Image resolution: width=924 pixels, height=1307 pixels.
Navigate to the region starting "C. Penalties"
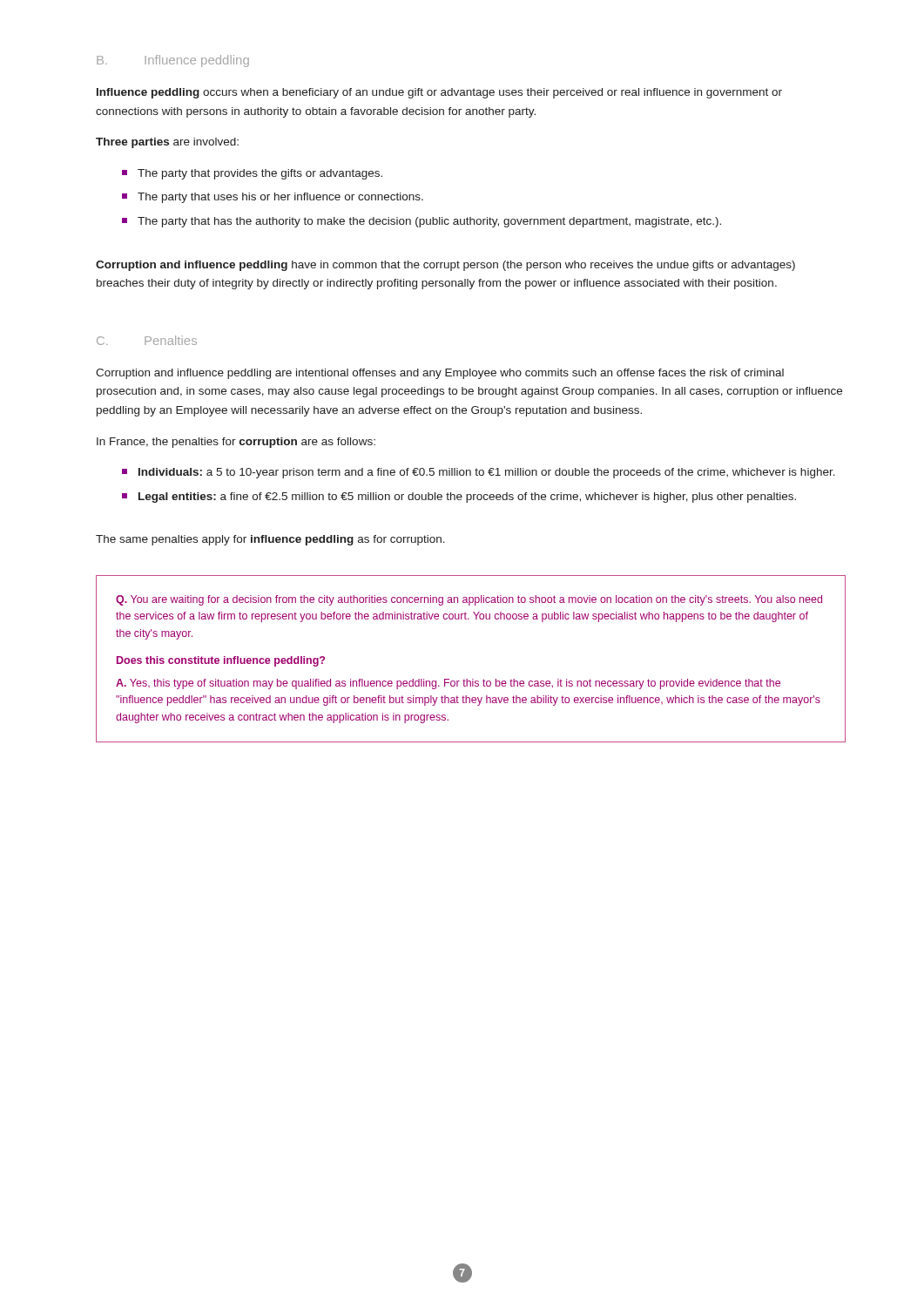[x=147, y=340]
